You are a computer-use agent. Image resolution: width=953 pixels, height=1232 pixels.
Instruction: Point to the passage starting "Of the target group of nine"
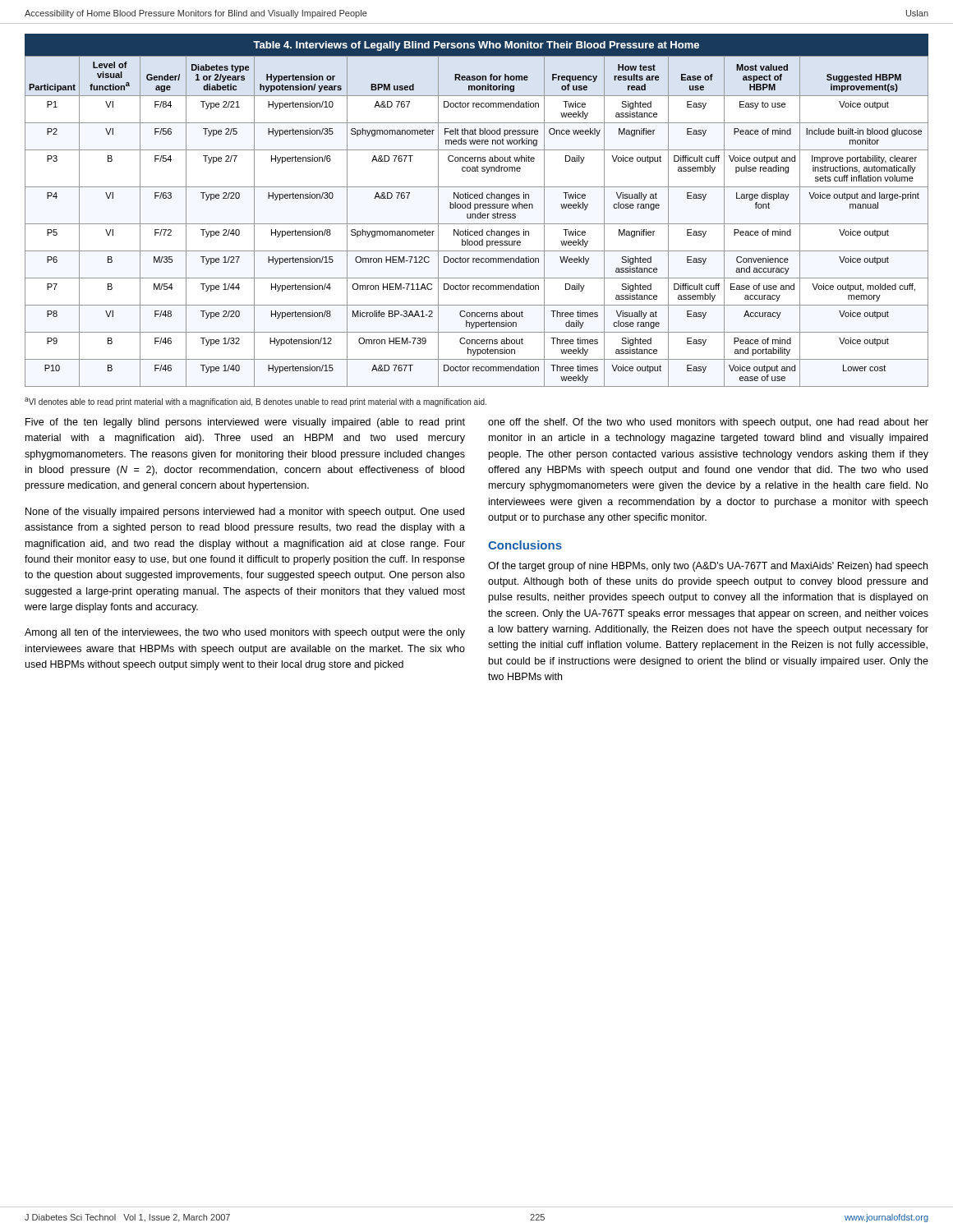(x=708, y=621)
